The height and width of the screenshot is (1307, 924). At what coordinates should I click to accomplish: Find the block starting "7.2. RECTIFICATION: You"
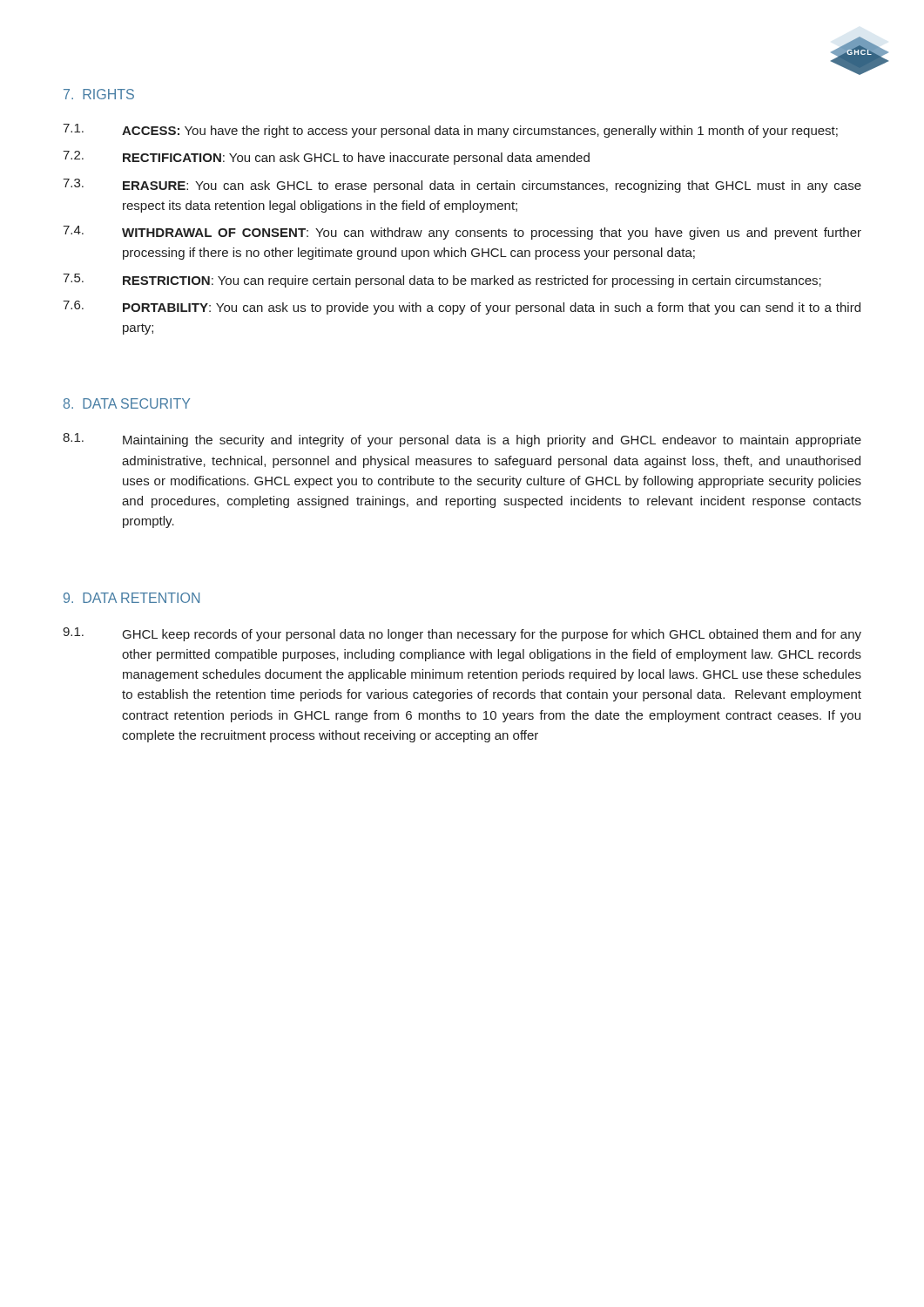[x=462, y=158]
